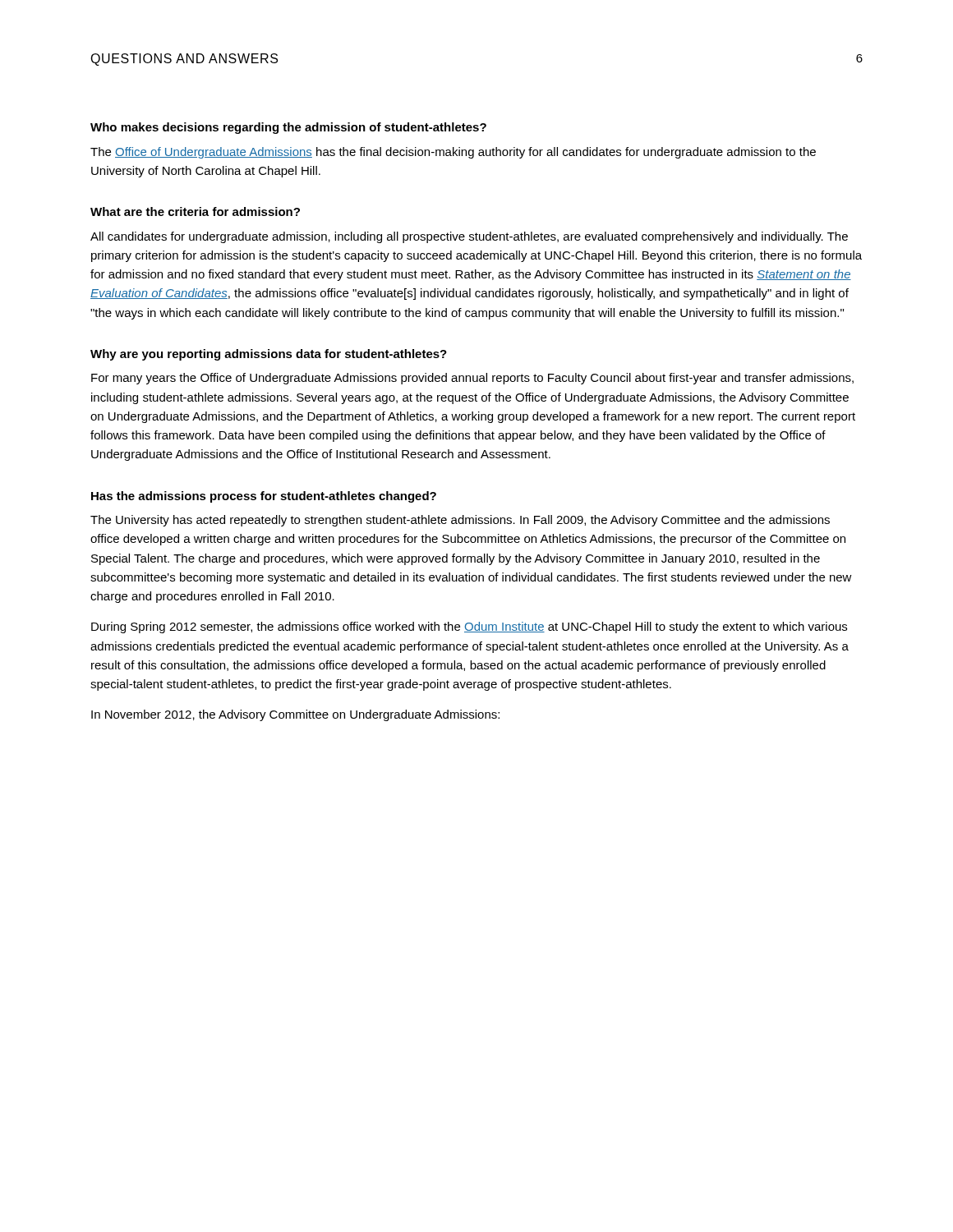Viewport: 953px width, 1232px height.
Task: Locate the section header with the text "Has the admissions"
Action: point(264,495)
